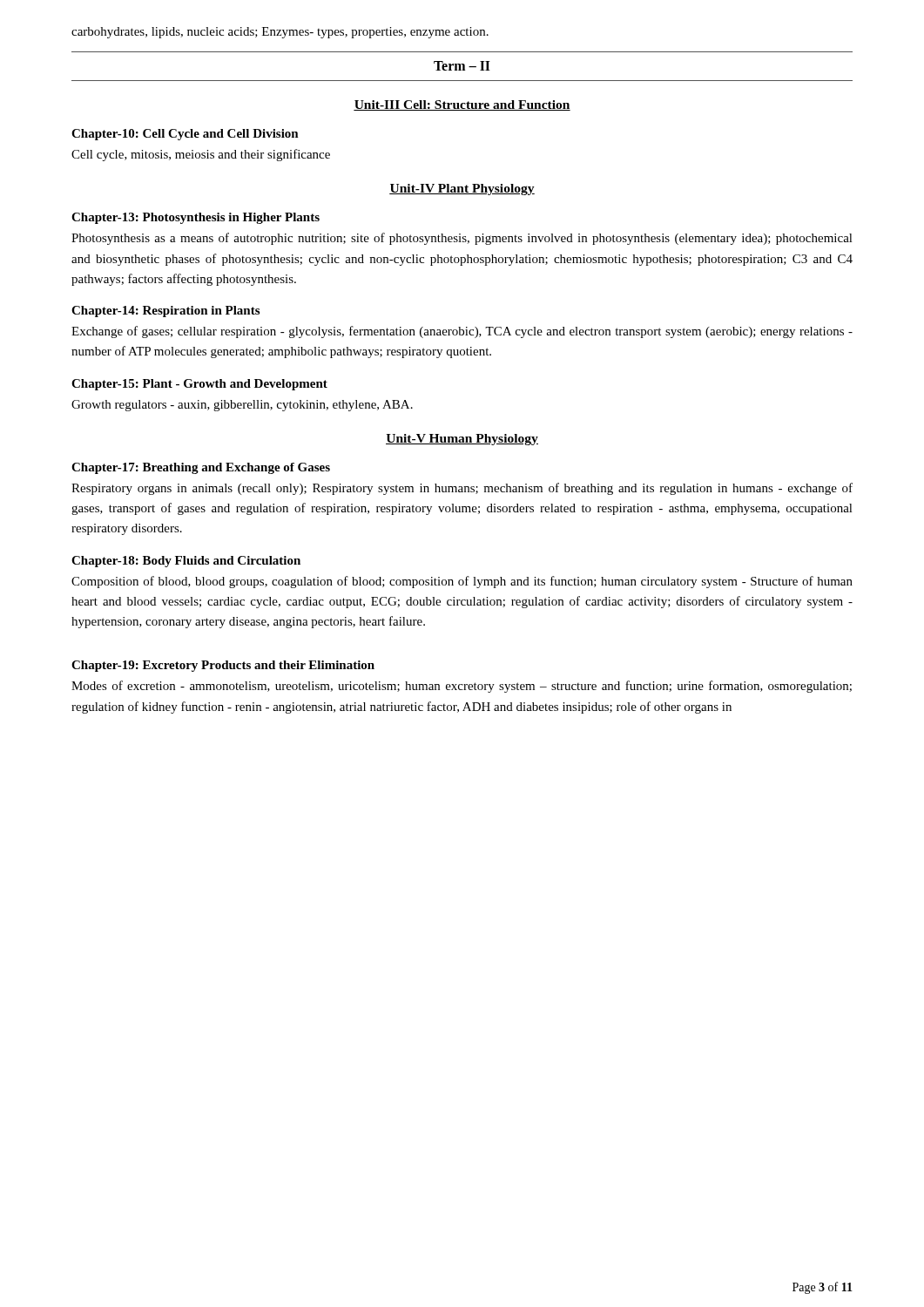Screen dimensions: 1307x924
Task: Navigate to the element starting "Chapter-17: Breathing and Exchange of"
Action: (201, 468)
